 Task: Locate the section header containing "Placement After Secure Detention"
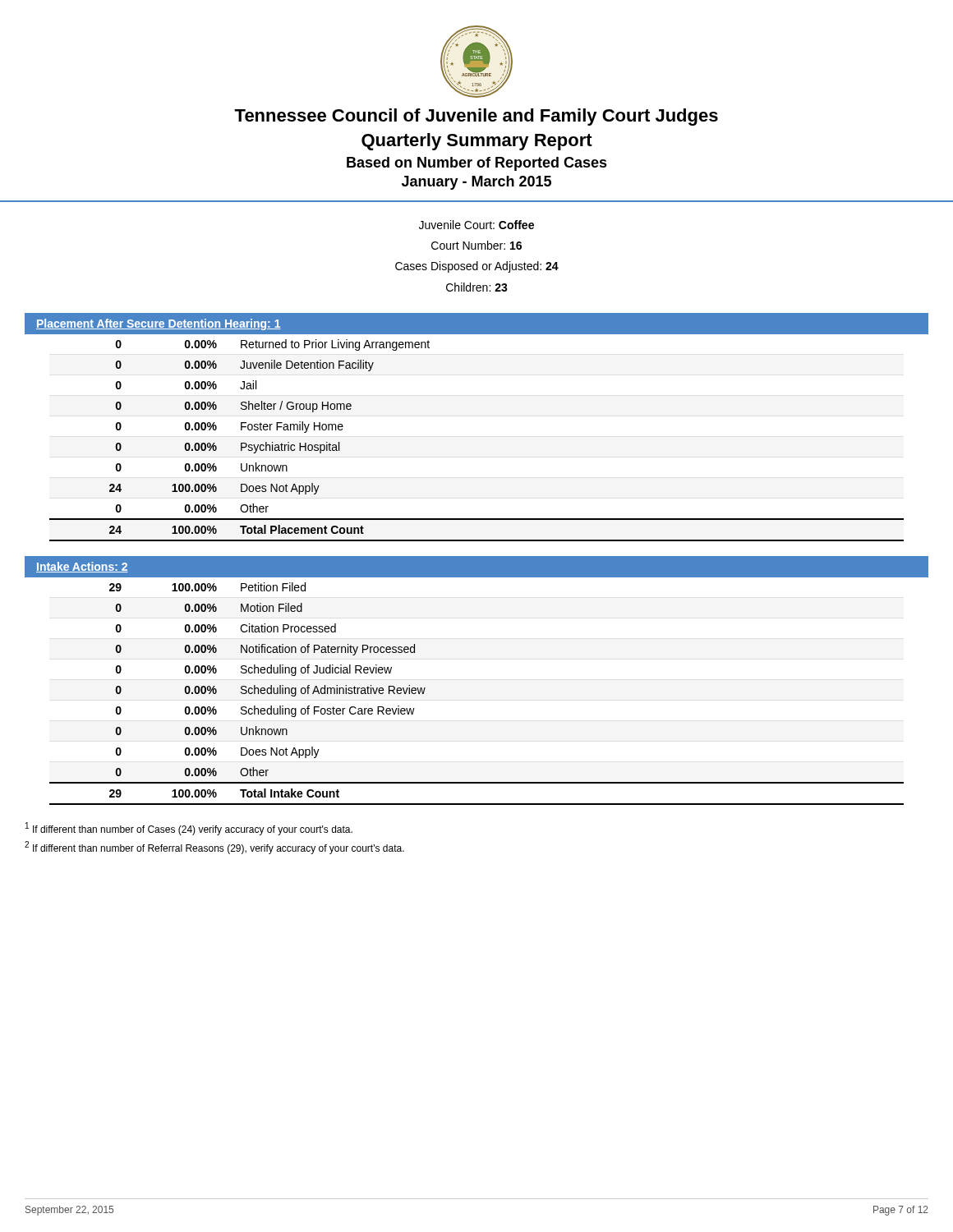[x=158, y=323]
